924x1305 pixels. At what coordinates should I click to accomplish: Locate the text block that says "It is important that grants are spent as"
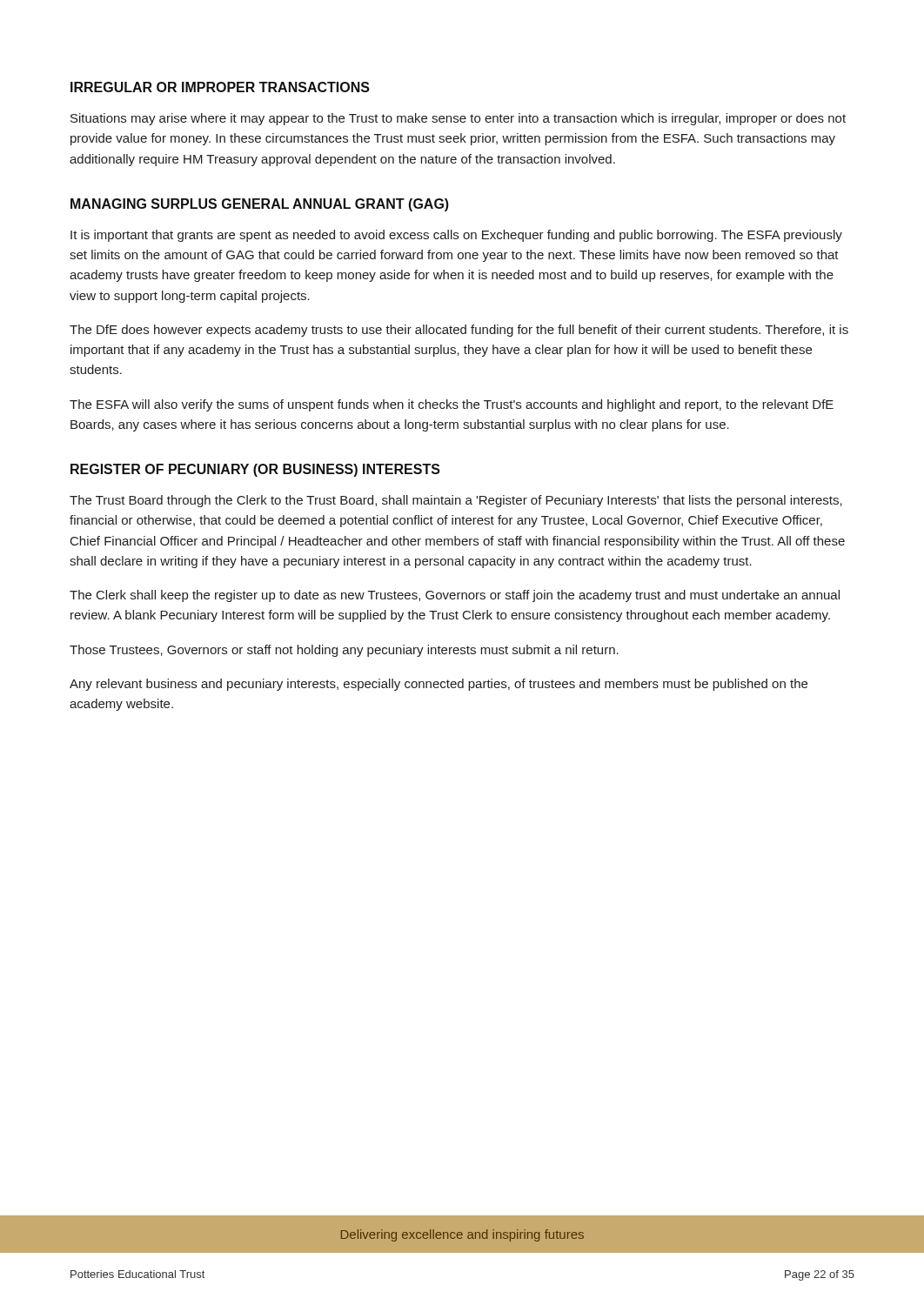click(x=456, y=265)
